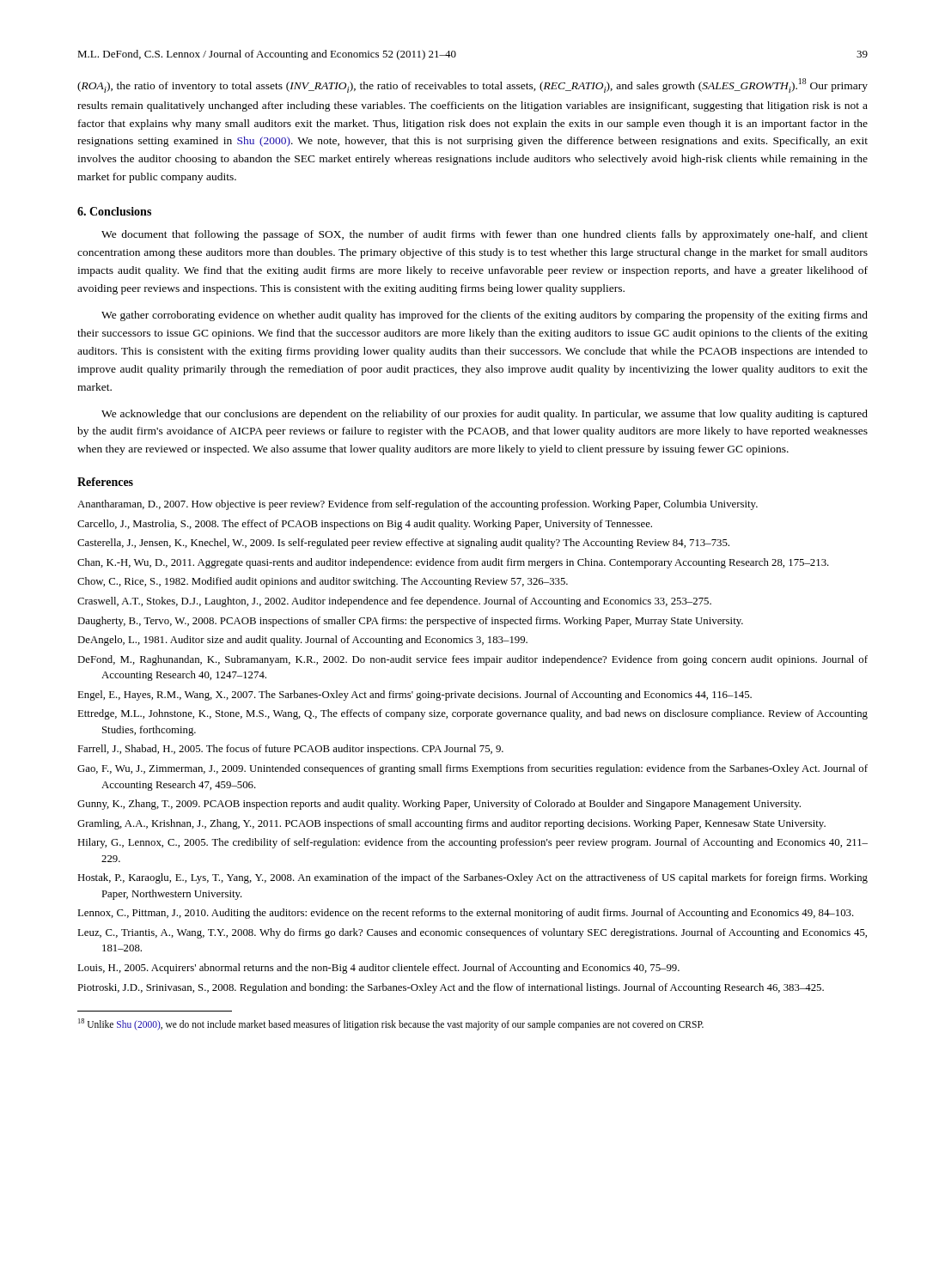Screen dimensions: 1288x945
Task: Find the block starting "Gramling, A.A., Krishnan, J., Zhang, Y., 2011."
Action: (452, 823)
